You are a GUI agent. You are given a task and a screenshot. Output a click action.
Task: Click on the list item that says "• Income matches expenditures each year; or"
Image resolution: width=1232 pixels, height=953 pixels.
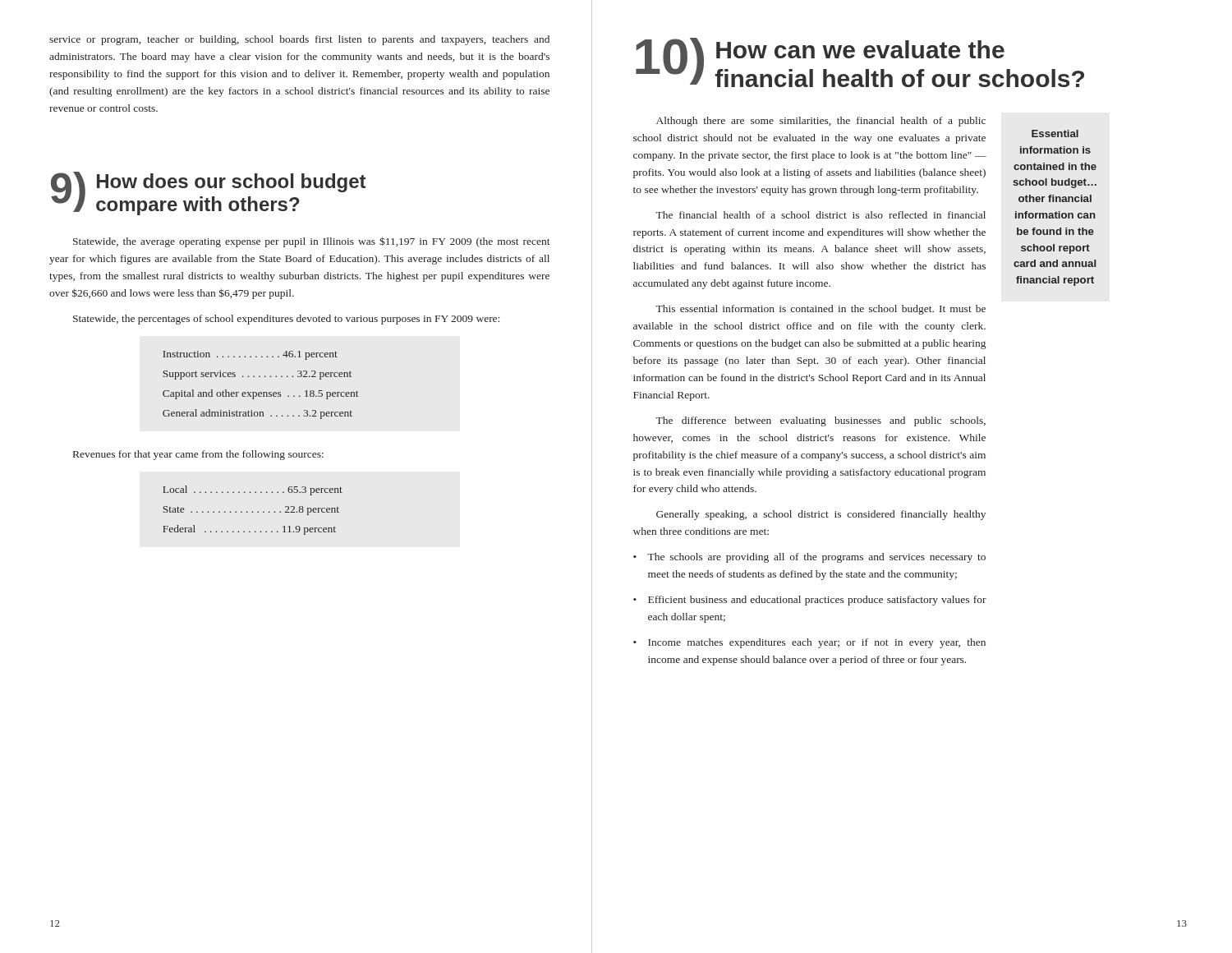(x=809, y=650)
